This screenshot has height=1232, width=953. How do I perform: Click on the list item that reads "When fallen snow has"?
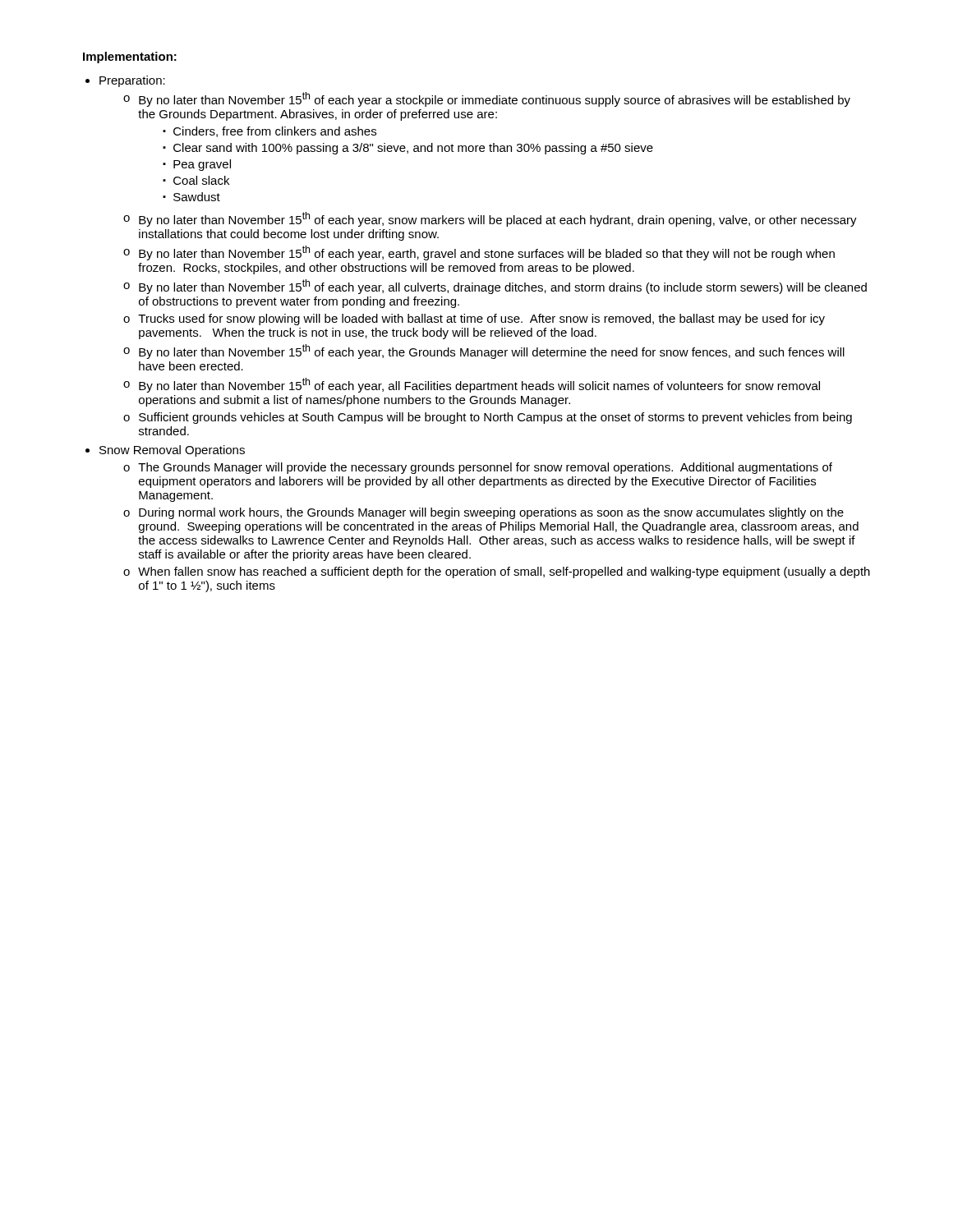tap(505, 578)
